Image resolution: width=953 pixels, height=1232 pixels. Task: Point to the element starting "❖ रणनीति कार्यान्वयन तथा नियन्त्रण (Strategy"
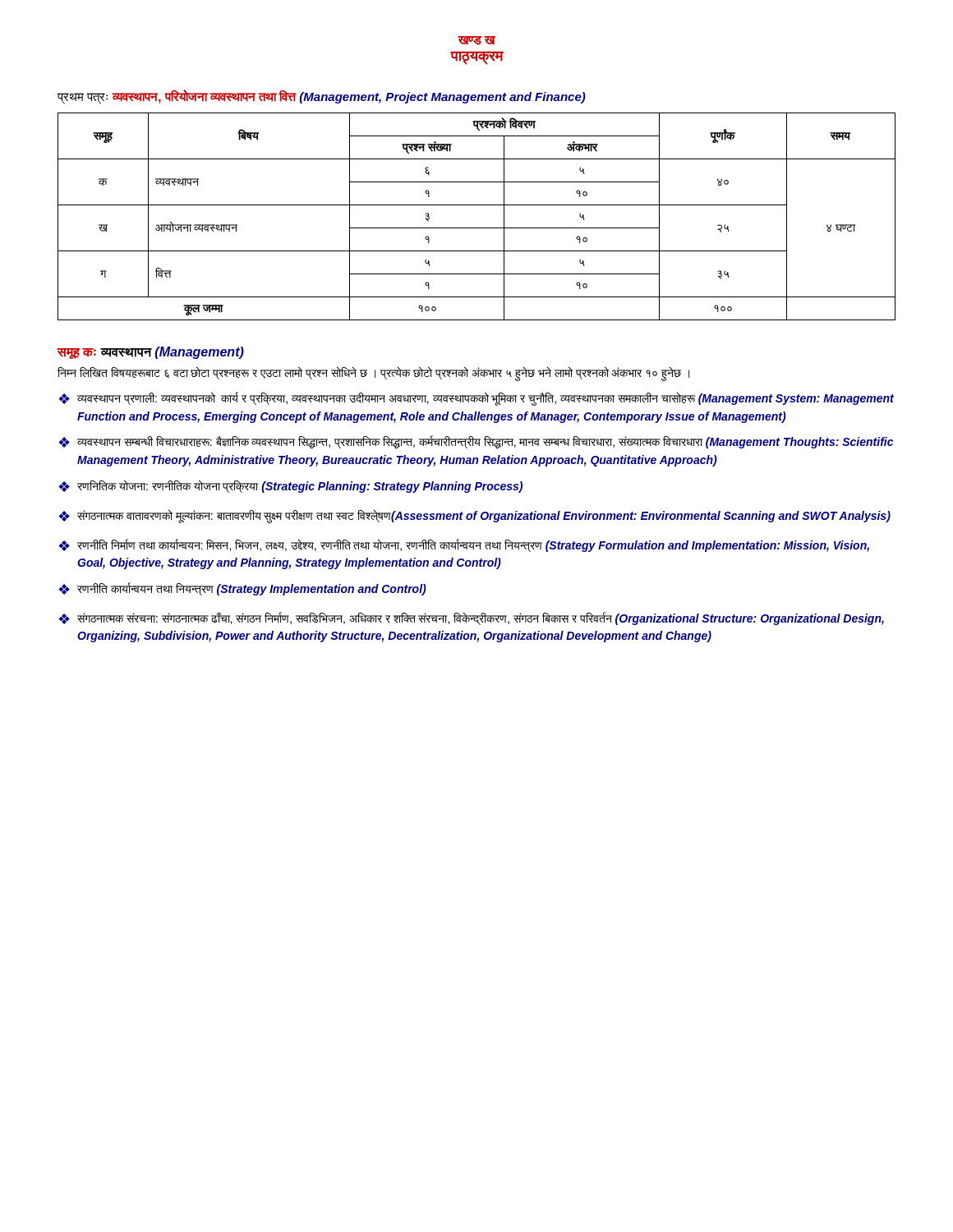pyautogui.click(x=242, y=589)
